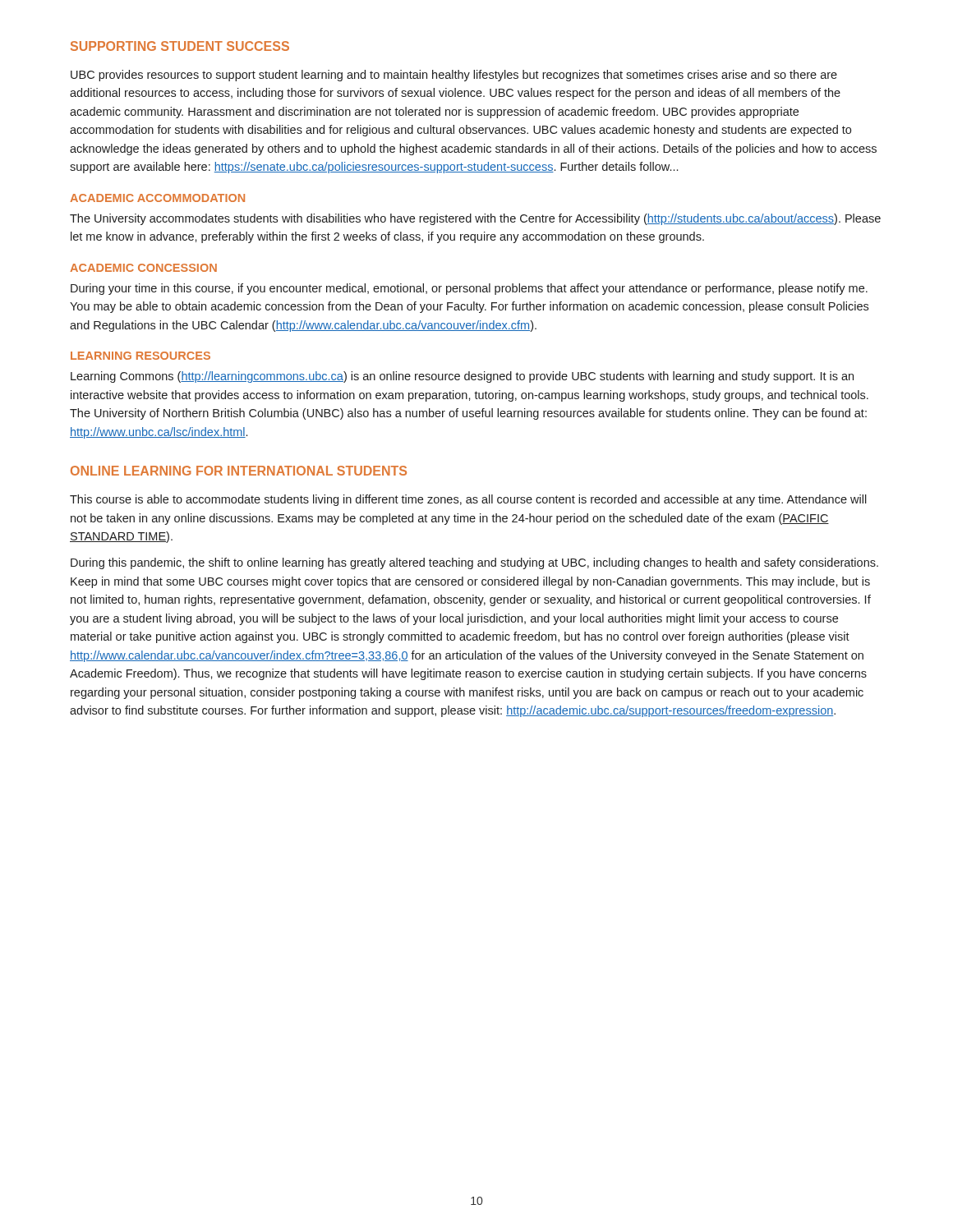
Task: Click where it says "ACADEMIC CONCESSION"
Action: pyautogui.click(x=143, y=268)
